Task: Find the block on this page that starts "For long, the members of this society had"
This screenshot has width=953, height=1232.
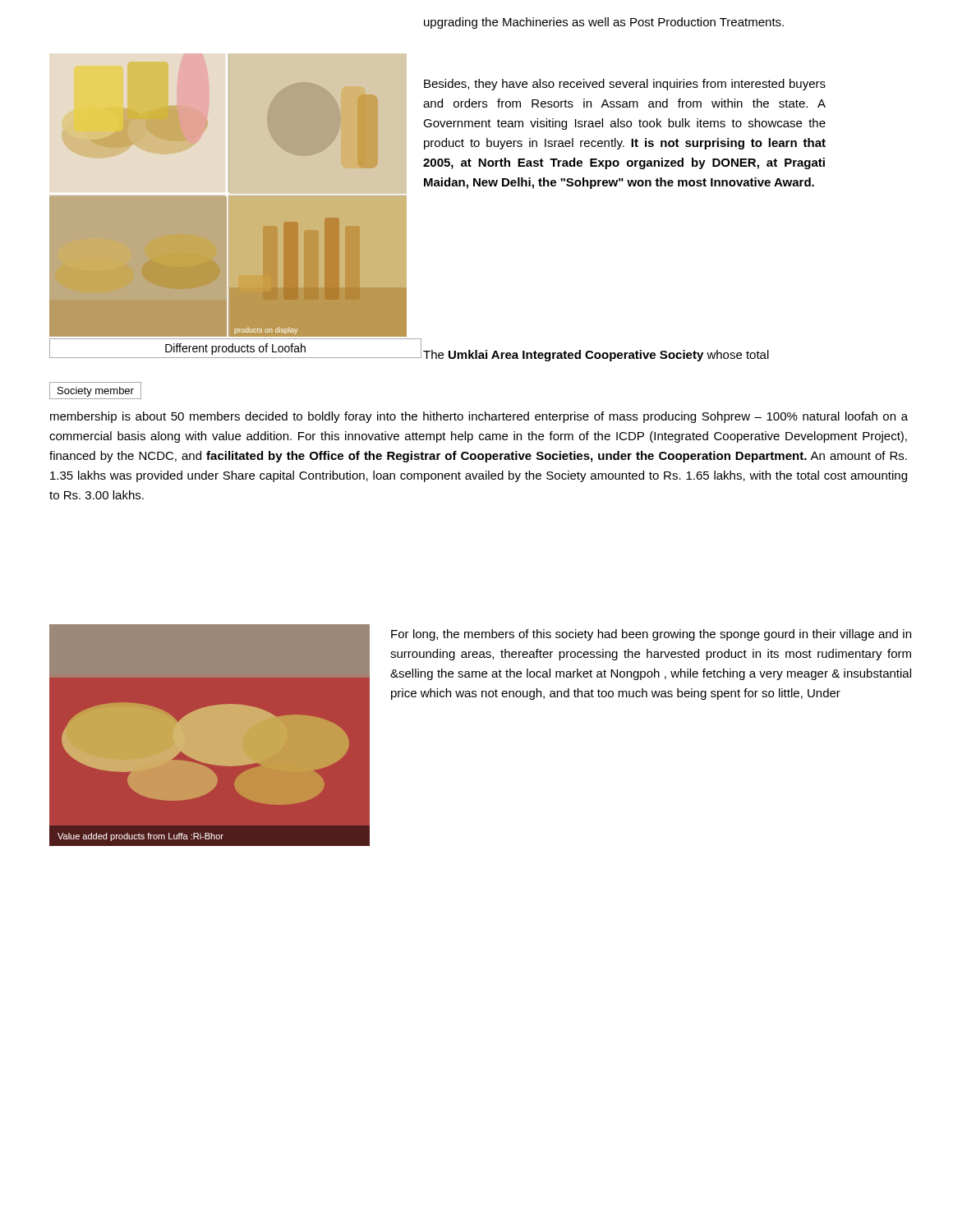Action: point(651,663)
